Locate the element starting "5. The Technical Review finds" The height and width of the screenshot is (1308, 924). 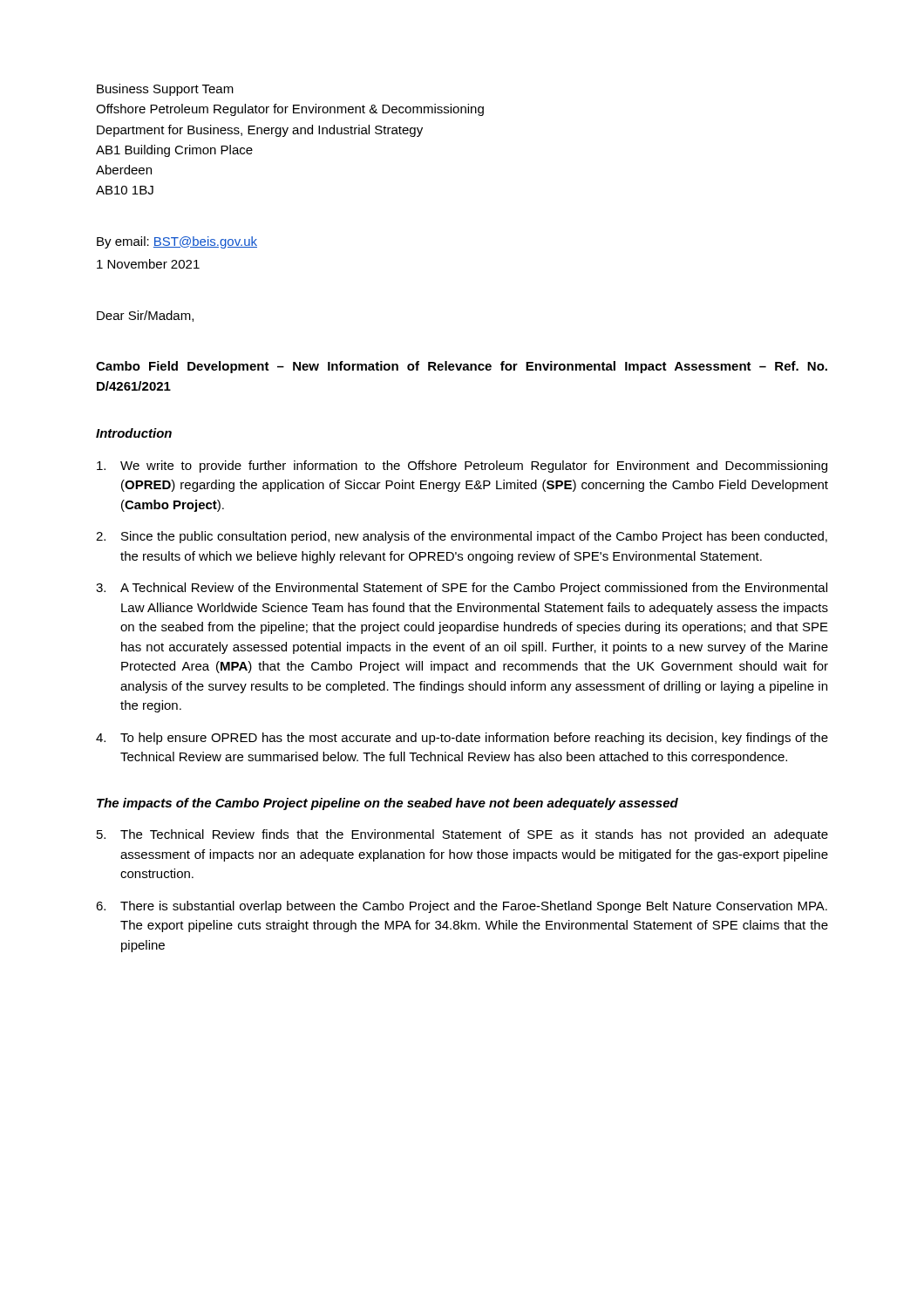point(462,854)
